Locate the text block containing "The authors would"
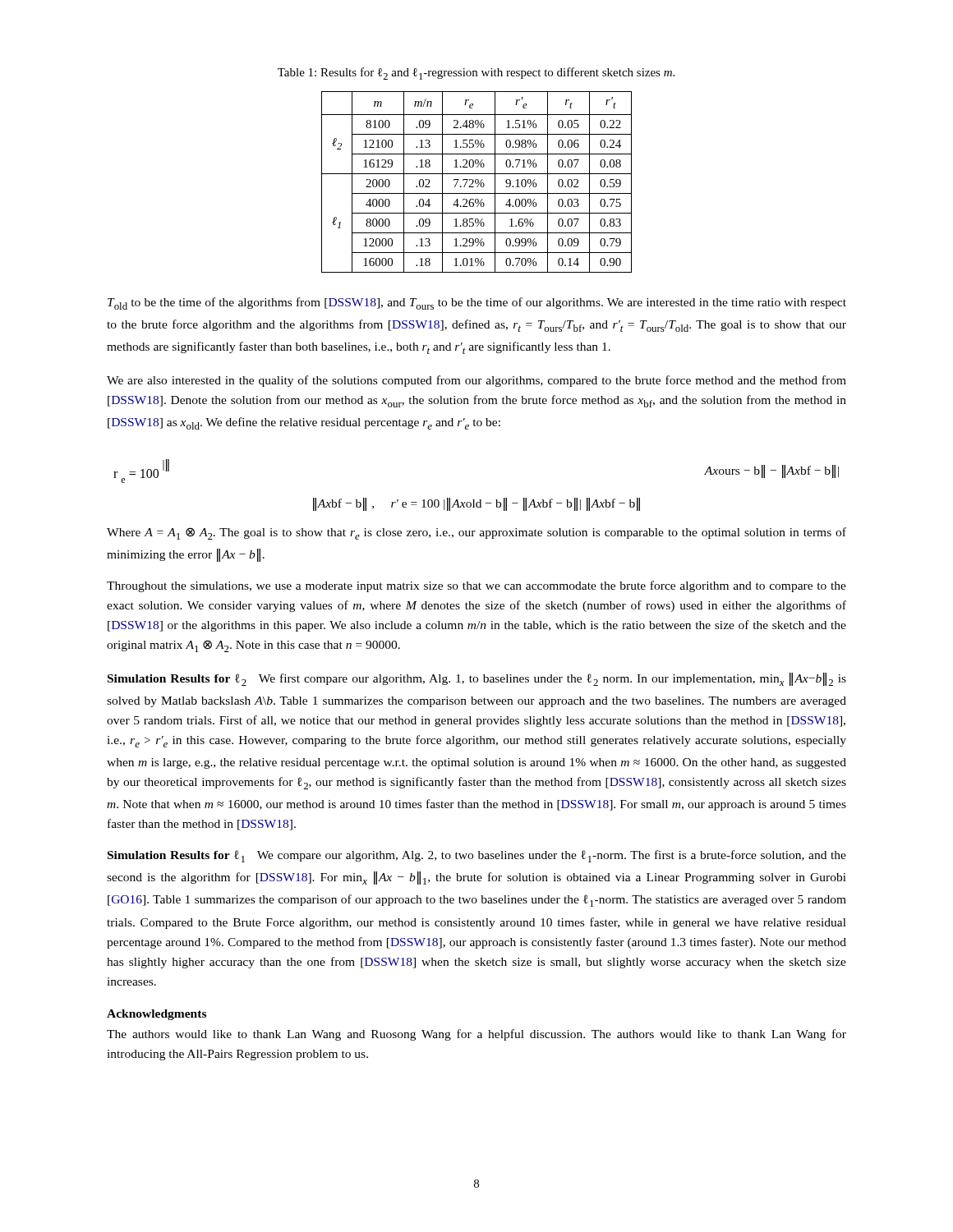Screen dimensions: 1232x953 476,1043
